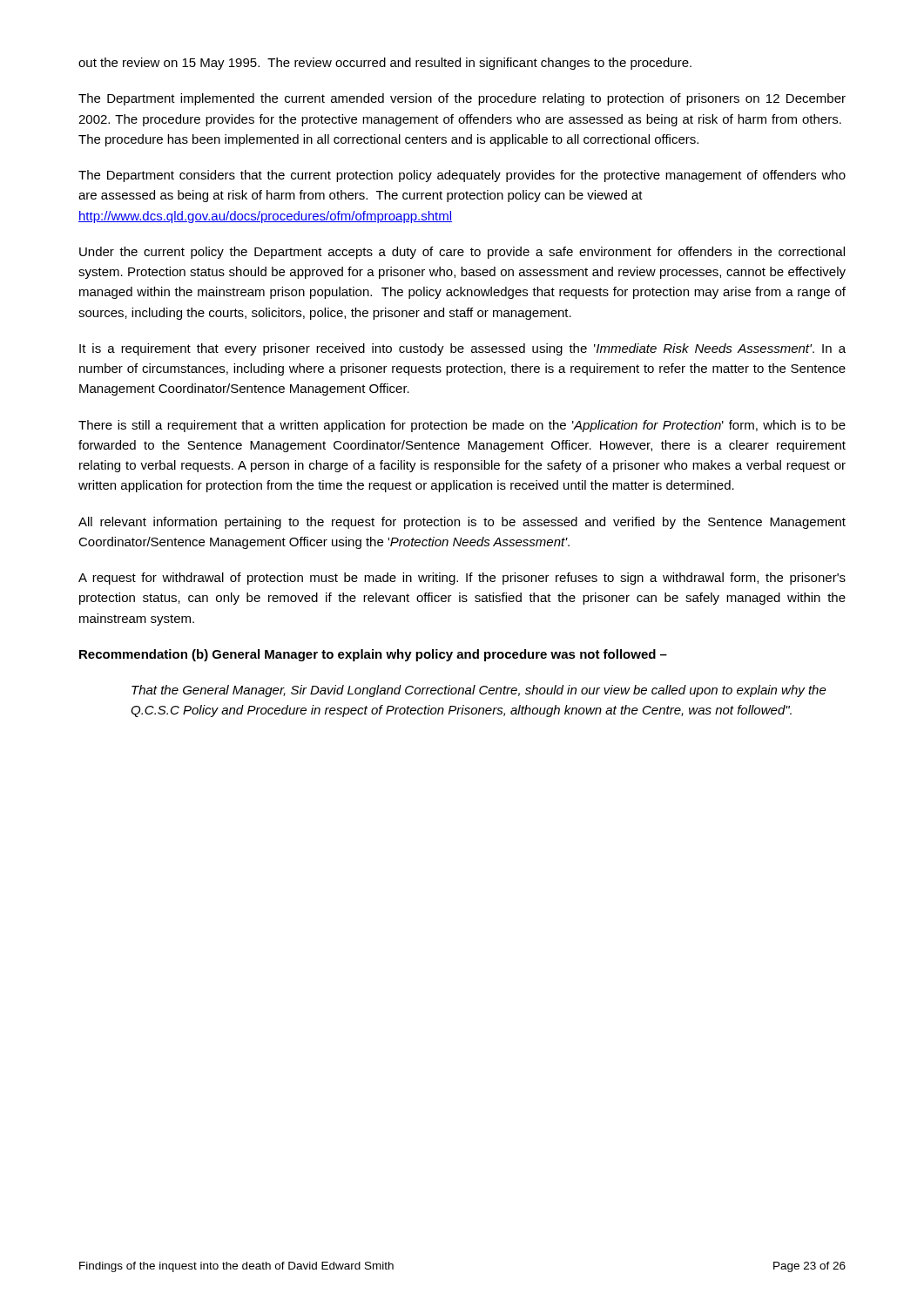Point to the passage starting "out the review"
924x1307 pixels.
385,62
